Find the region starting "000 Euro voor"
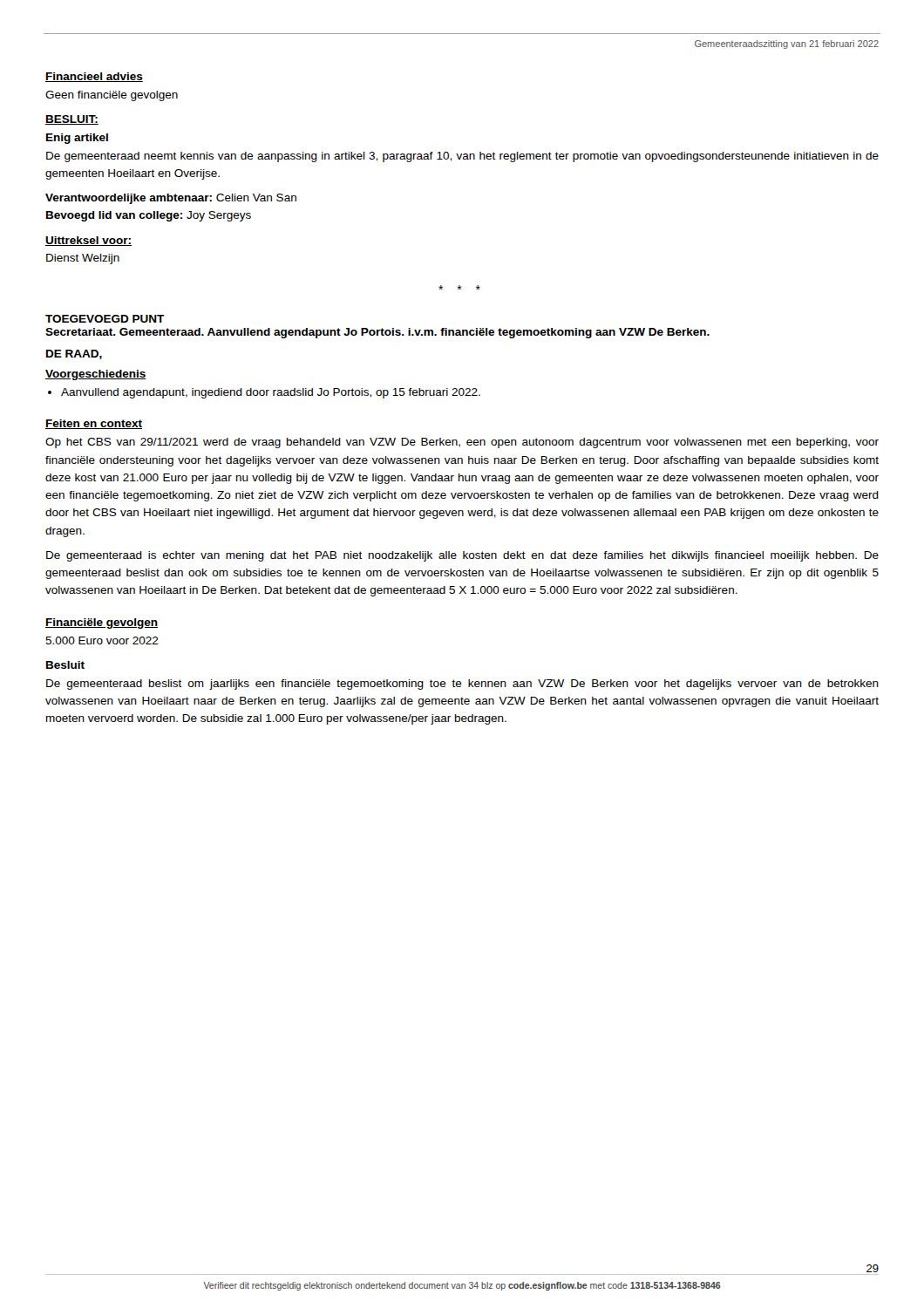 click(x=102, y=640)
